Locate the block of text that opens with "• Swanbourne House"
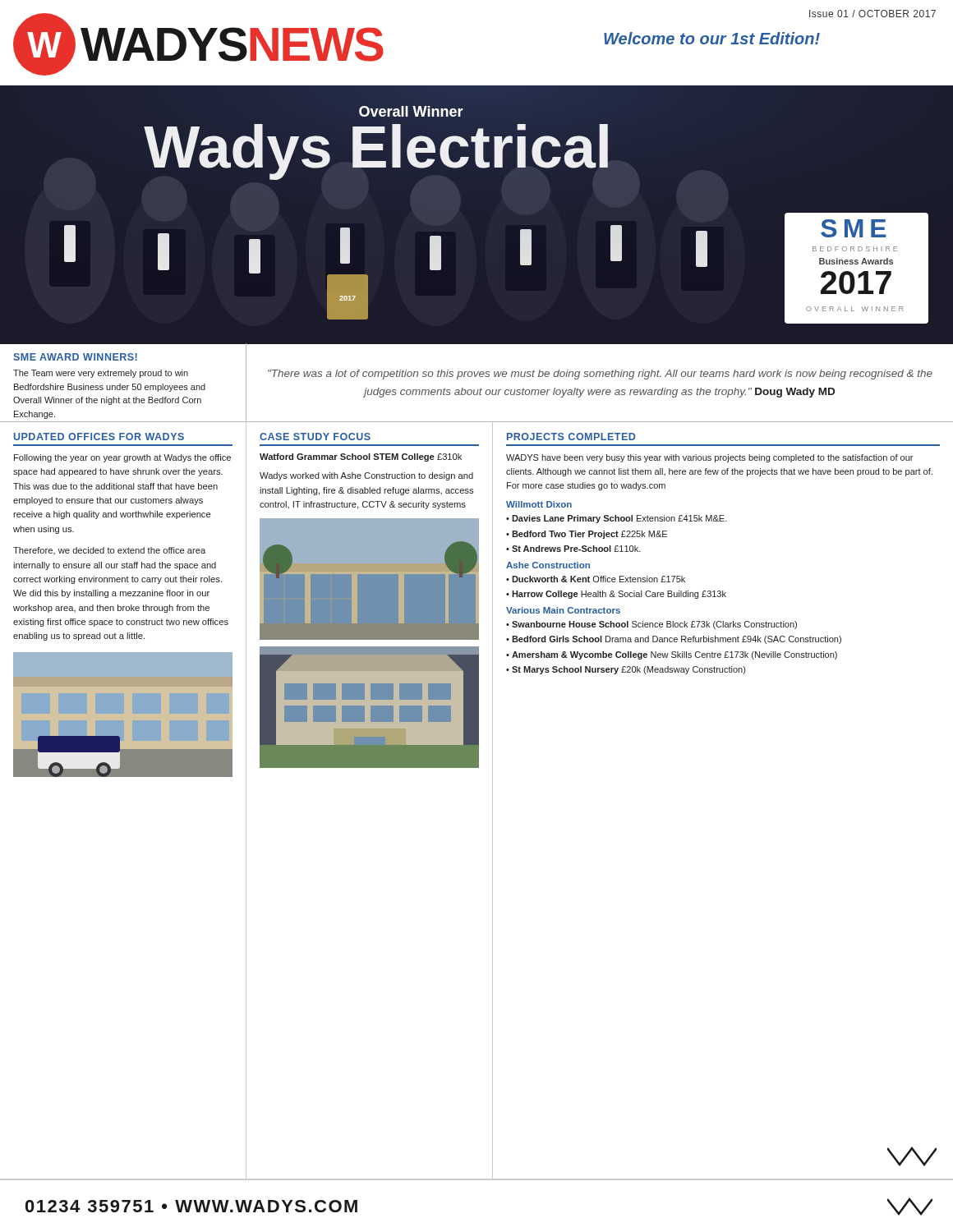Viewport: 953px width, 1232px height. [x=652, y=624]
